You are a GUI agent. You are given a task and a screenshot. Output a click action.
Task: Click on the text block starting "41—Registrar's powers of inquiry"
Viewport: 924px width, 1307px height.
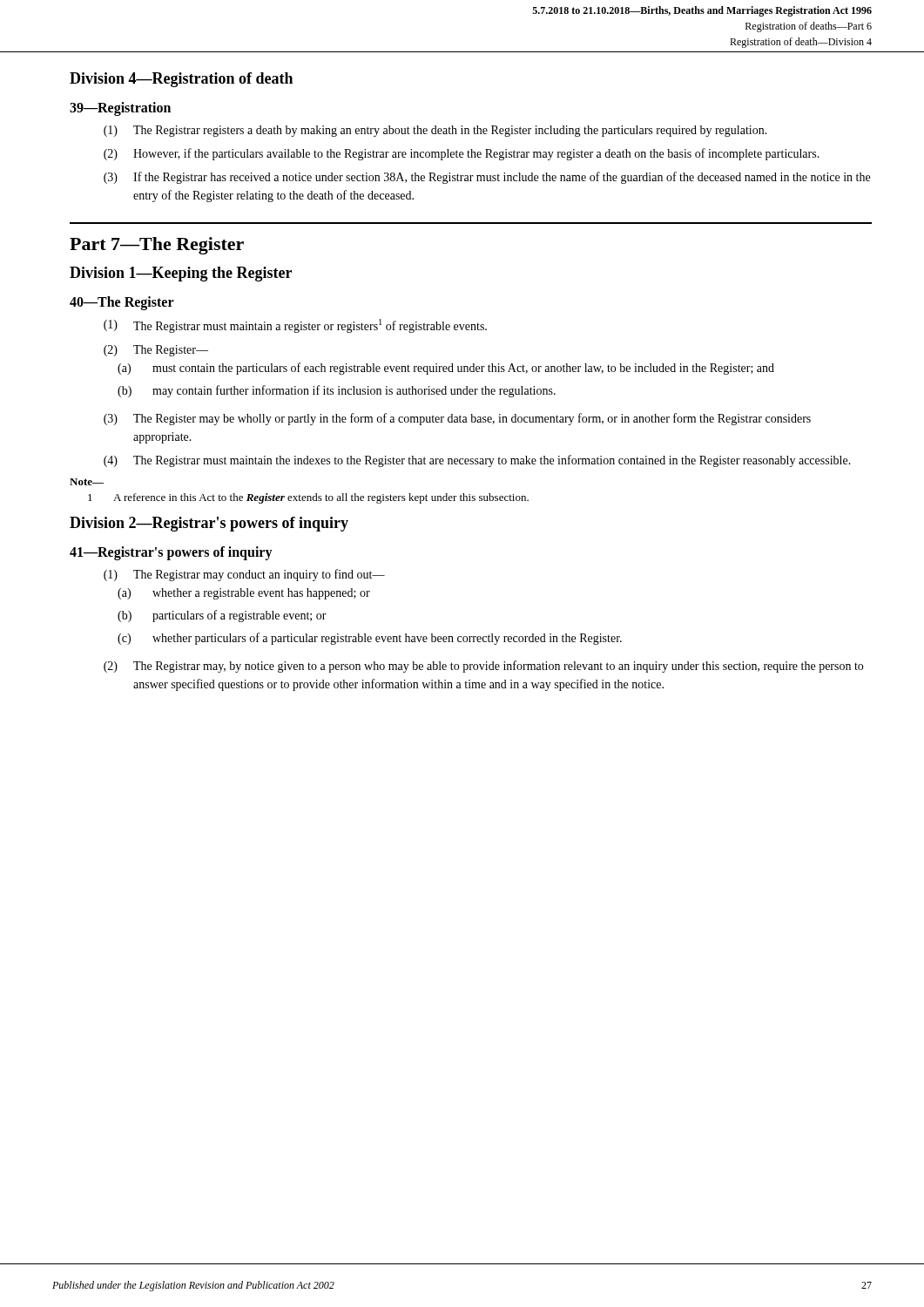coord(171,552)
